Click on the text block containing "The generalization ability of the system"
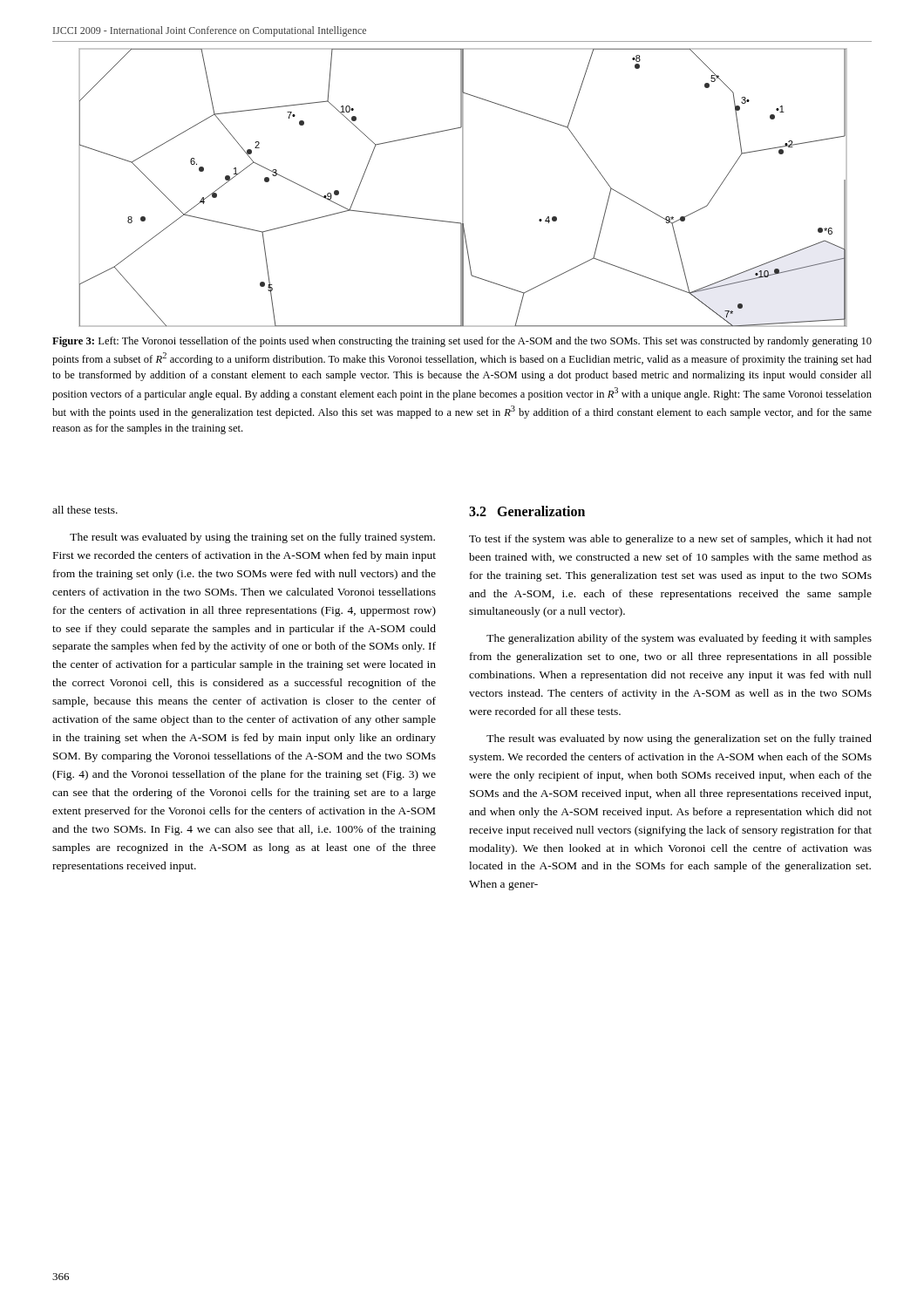 (x=670, y=675)
